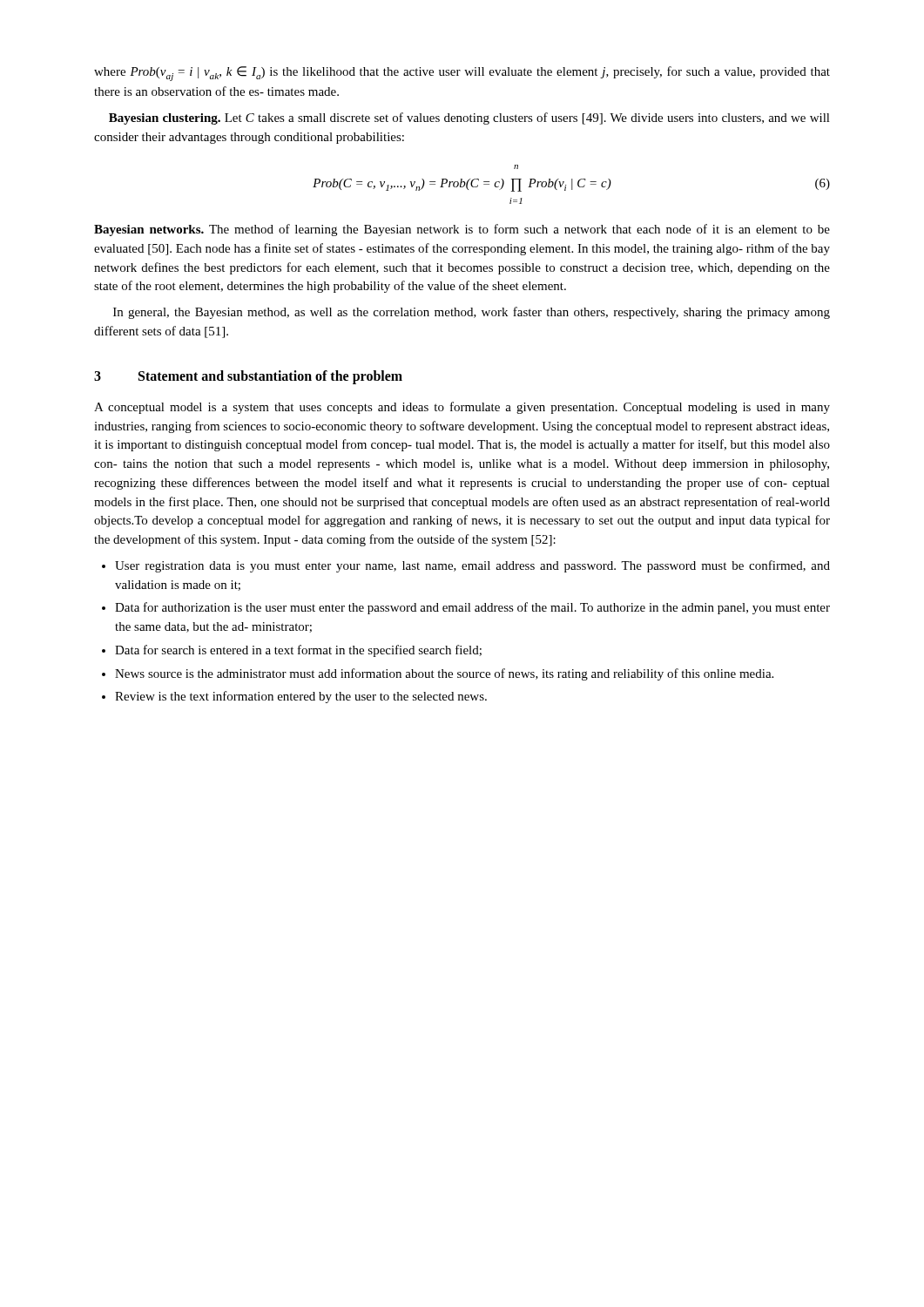Select the element starting "where Prob(vaj = i |"
The height and width of the screenshot is (1307, 924).
pos(462,82)
